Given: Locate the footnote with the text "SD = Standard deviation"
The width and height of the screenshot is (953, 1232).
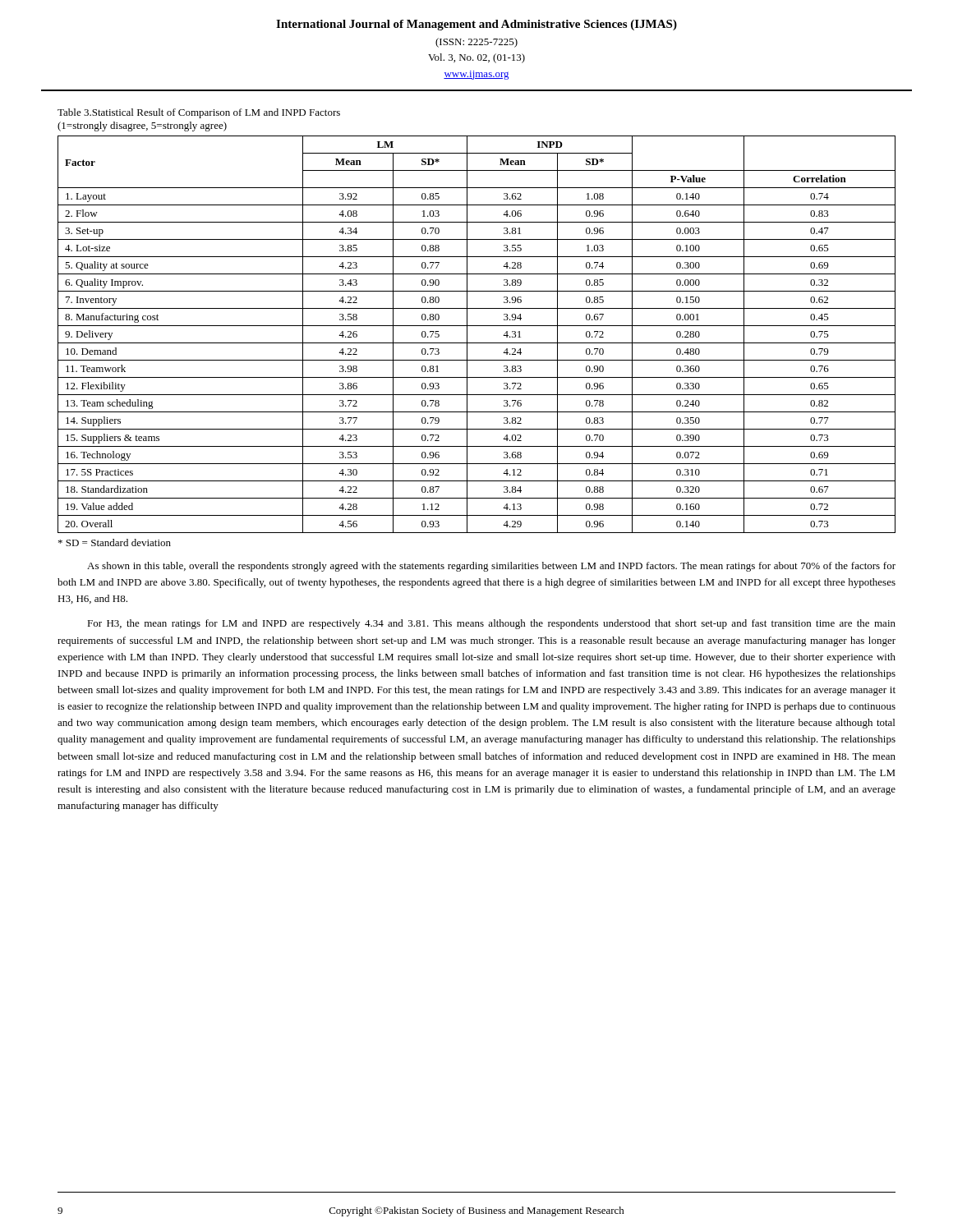Looking at the screenshot, I should [114, 542].
